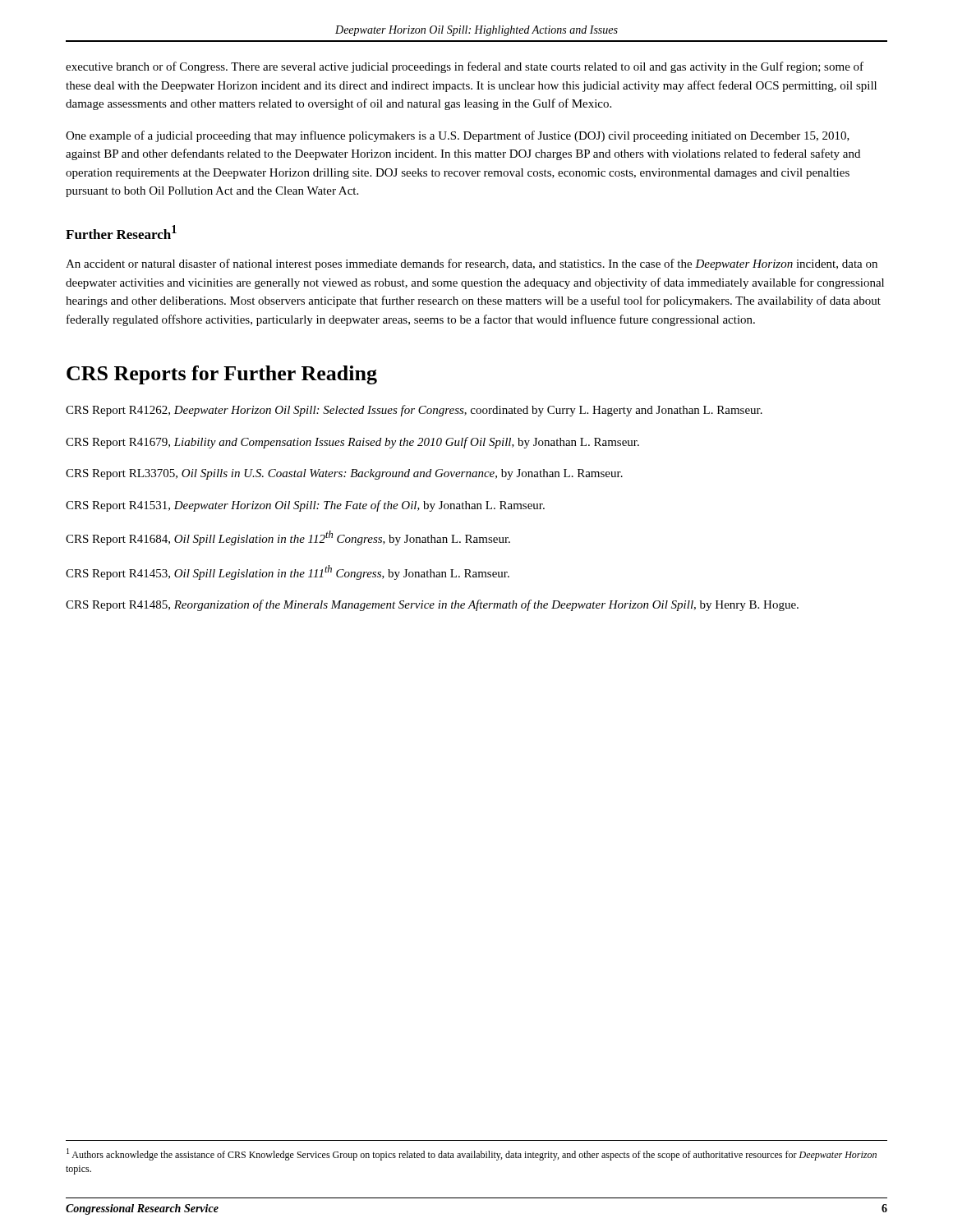Point to the block starting "executive branch or of Congress."

click(471, 85)
